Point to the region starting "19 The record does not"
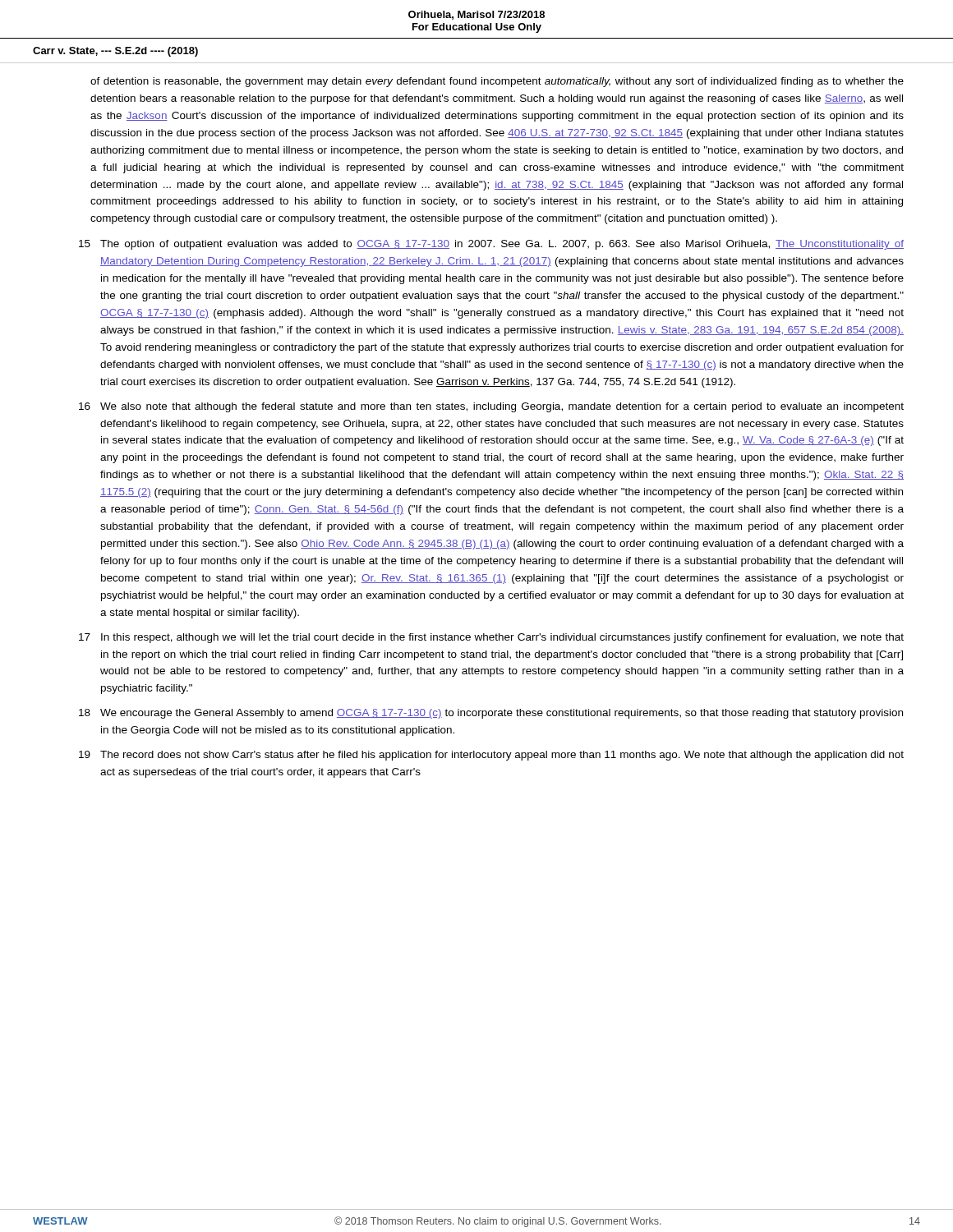 coord(476,764)
